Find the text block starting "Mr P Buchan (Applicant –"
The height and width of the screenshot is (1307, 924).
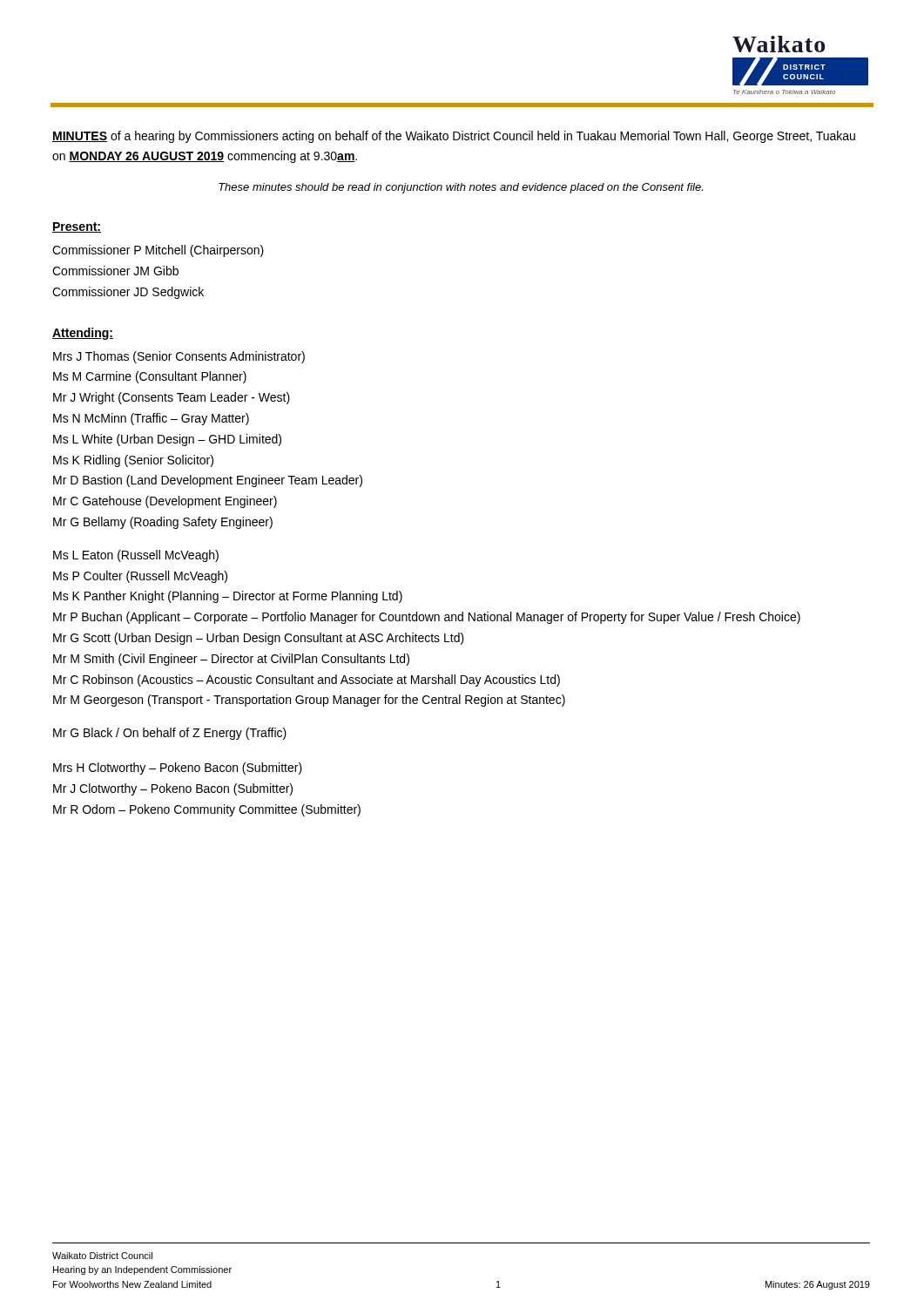[426, 617]
